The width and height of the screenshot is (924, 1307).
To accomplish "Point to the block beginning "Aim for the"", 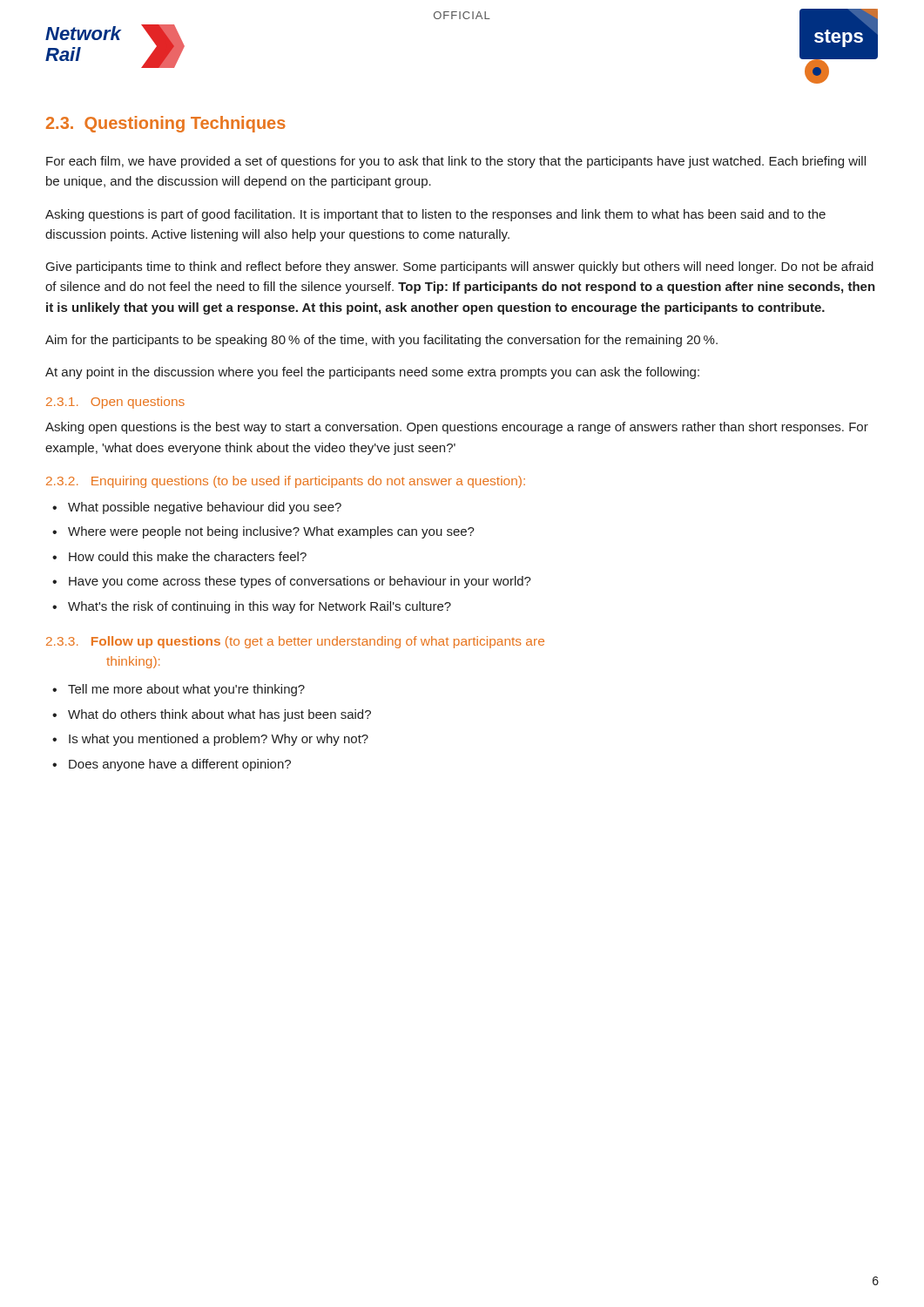I will tap(382, 339).
